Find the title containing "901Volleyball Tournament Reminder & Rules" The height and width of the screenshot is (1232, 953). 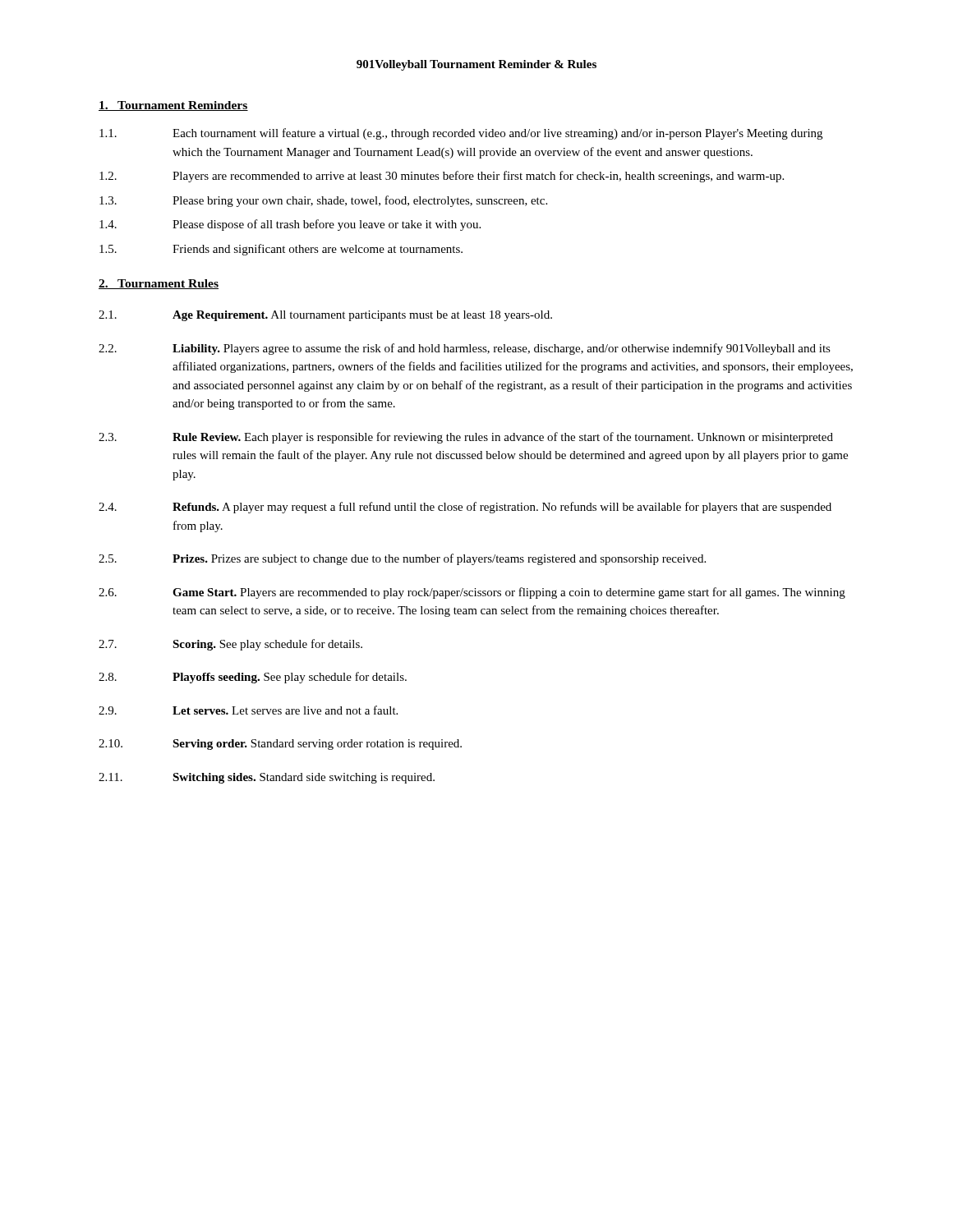[476, 64]
